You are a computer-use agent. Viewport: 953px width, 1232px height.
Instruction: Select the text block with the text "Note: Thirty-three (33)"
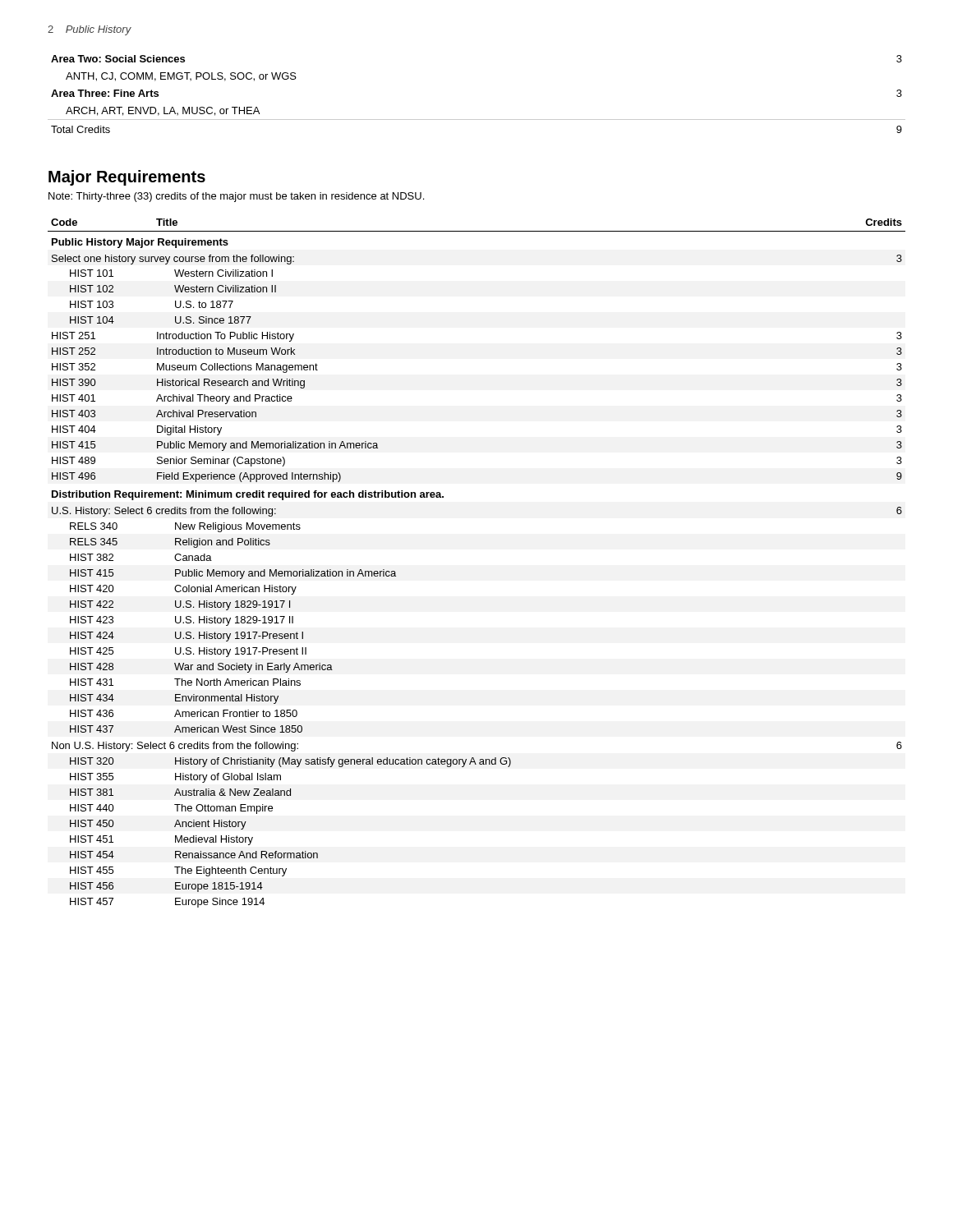pos(236,197)
